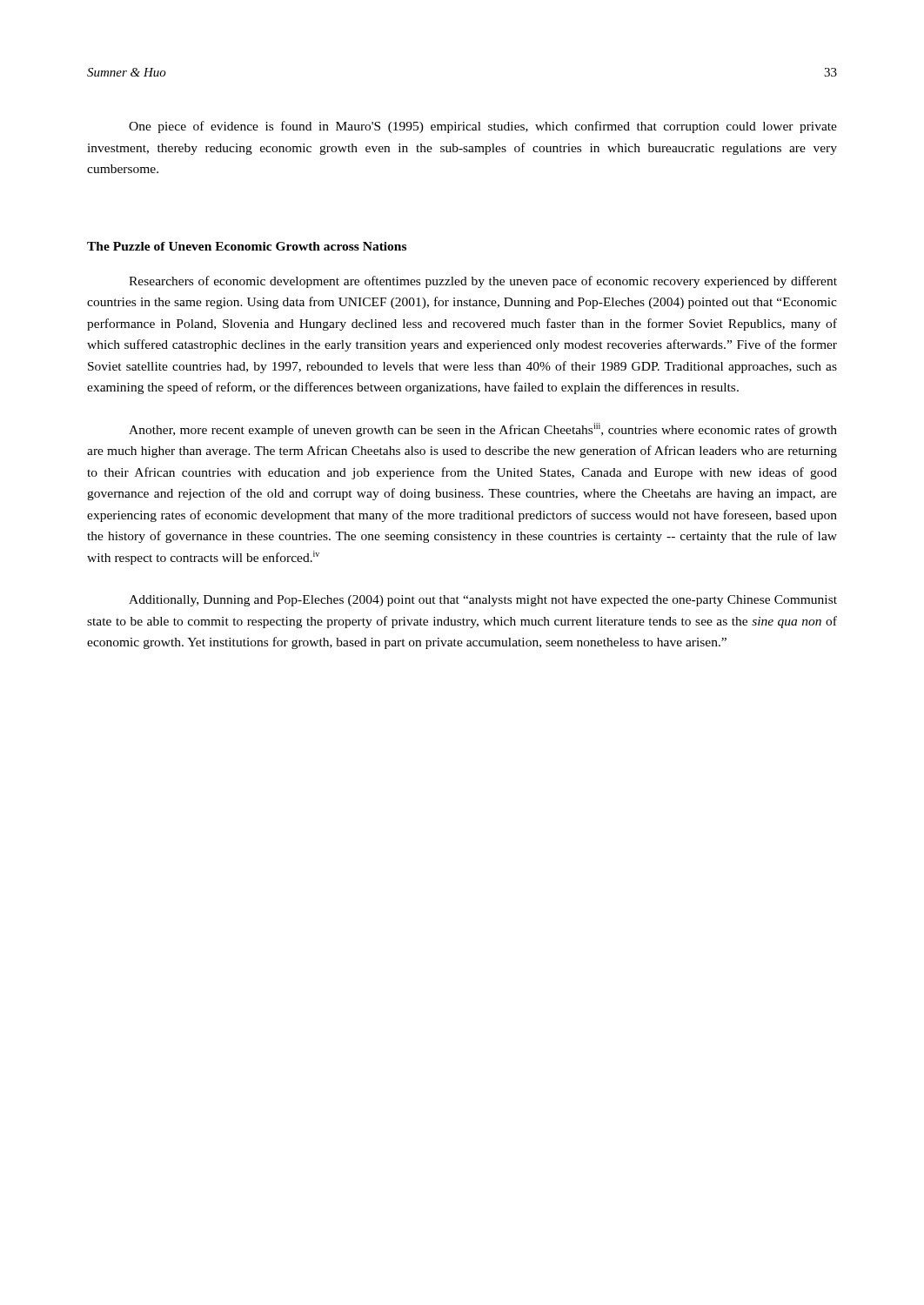Screen dimensions: 1305x924
Task: Navigate to the text starting "The Puzzle of Uneven Economic"
Action: coord(247,246)
